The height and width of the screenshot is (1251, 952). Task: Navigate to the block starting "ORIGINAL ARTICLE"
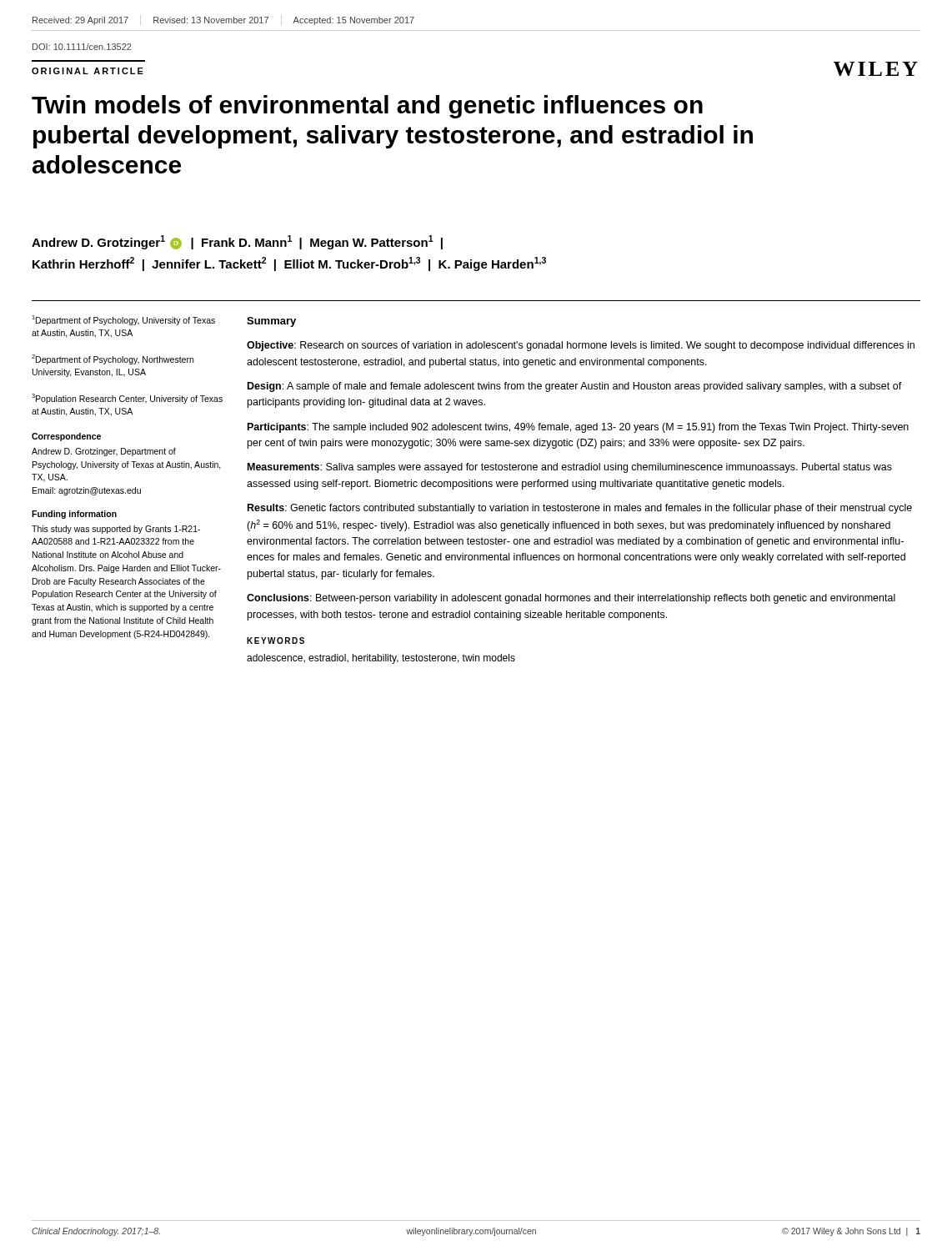click(x=88, y=71)
